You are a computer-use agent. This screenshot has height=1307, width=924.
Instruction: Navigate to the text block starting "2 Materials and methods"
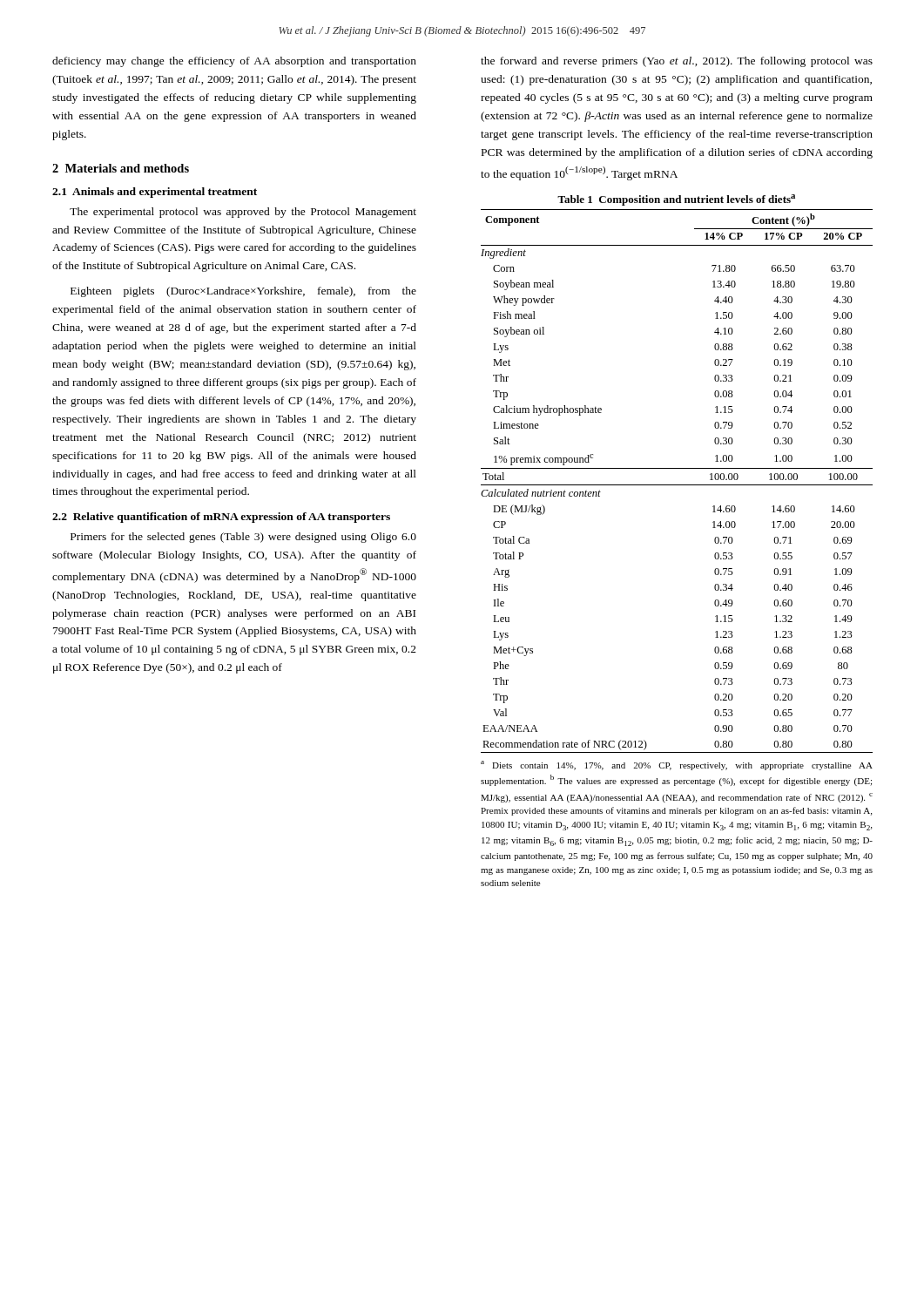(x=121, y=168)
